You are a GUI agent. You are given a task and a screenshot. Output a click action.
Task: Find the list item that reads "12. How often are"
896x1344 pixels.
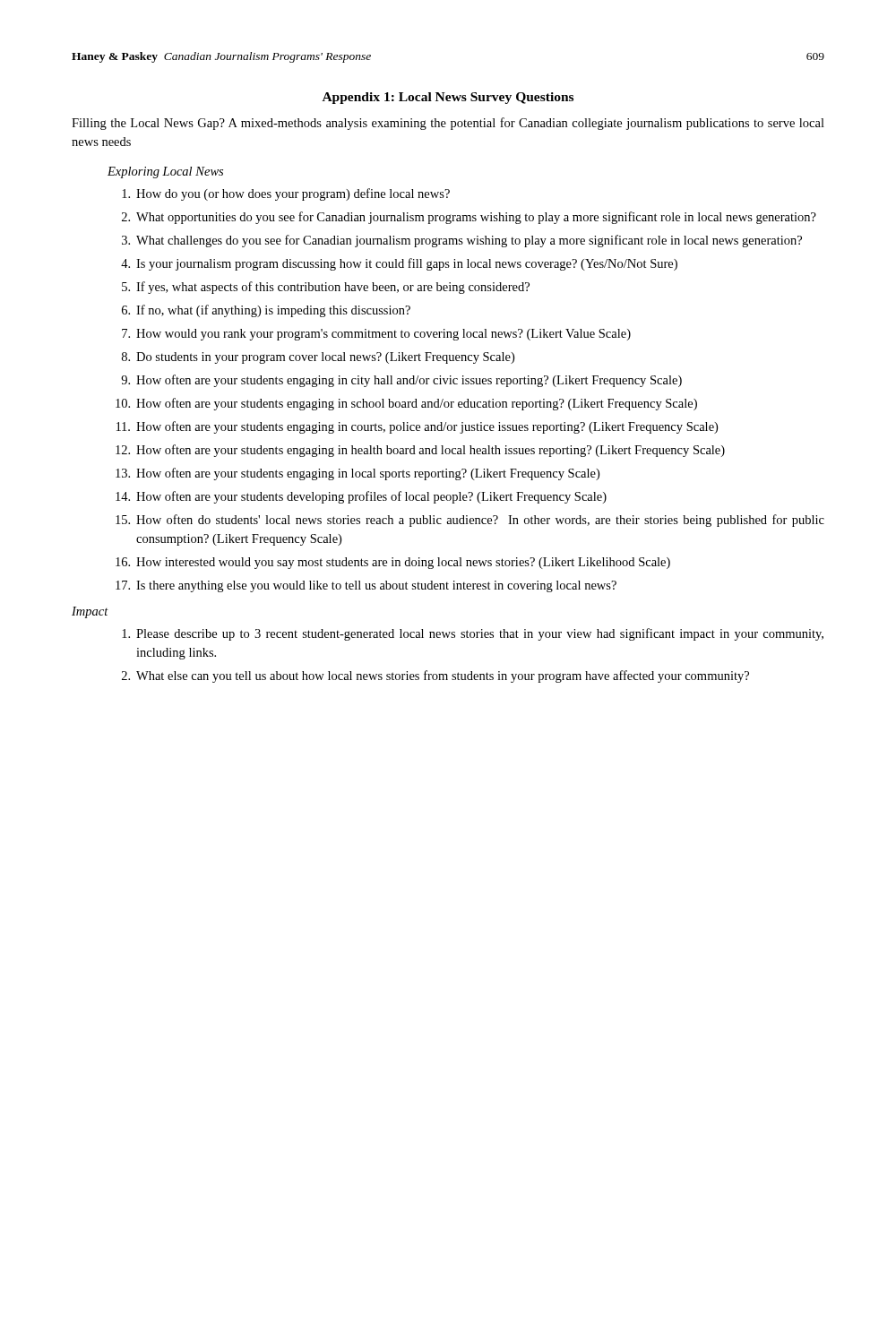466,450
